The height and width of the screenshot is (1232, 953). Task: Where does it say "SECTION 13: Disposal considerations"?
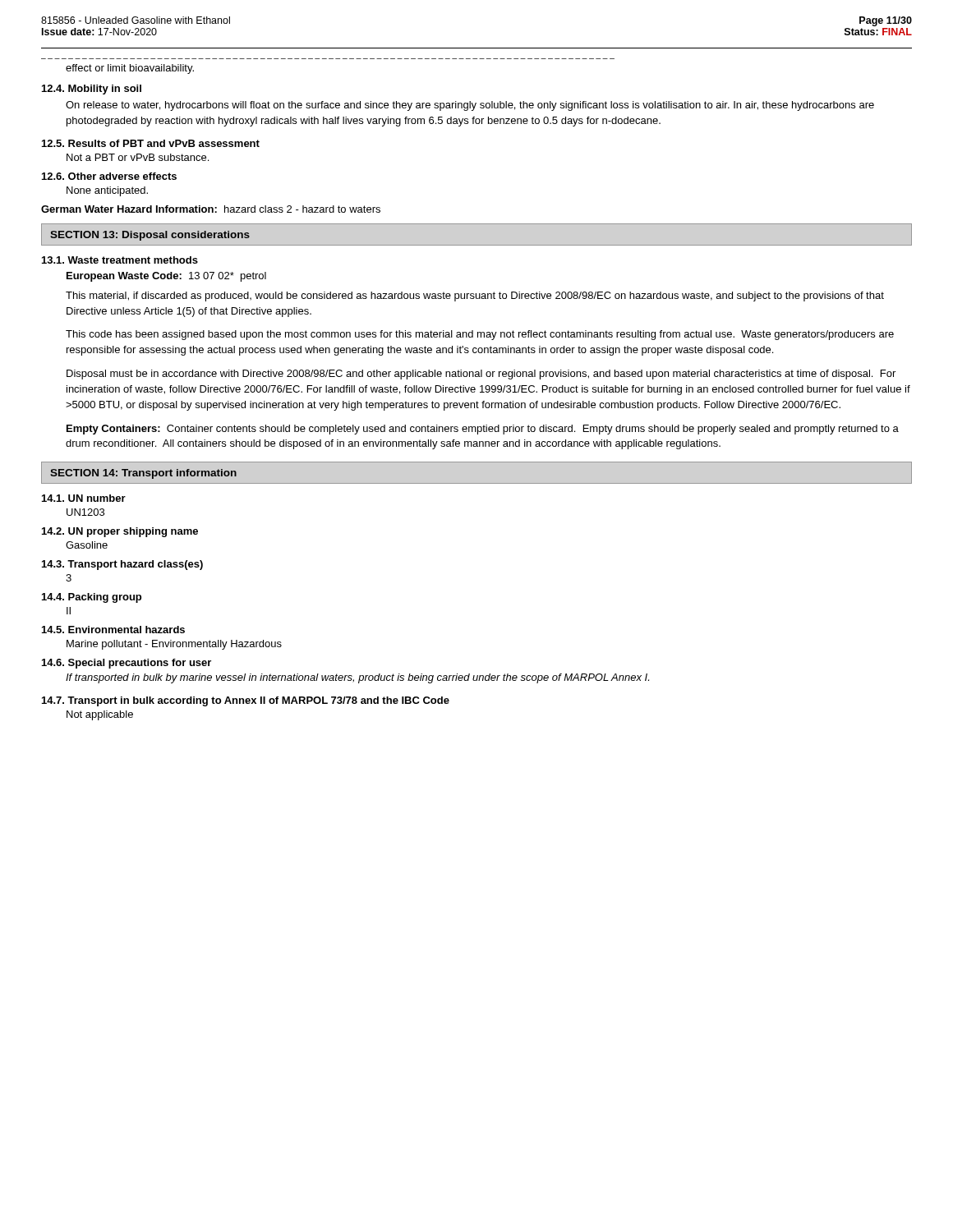[x=150, y=234]
